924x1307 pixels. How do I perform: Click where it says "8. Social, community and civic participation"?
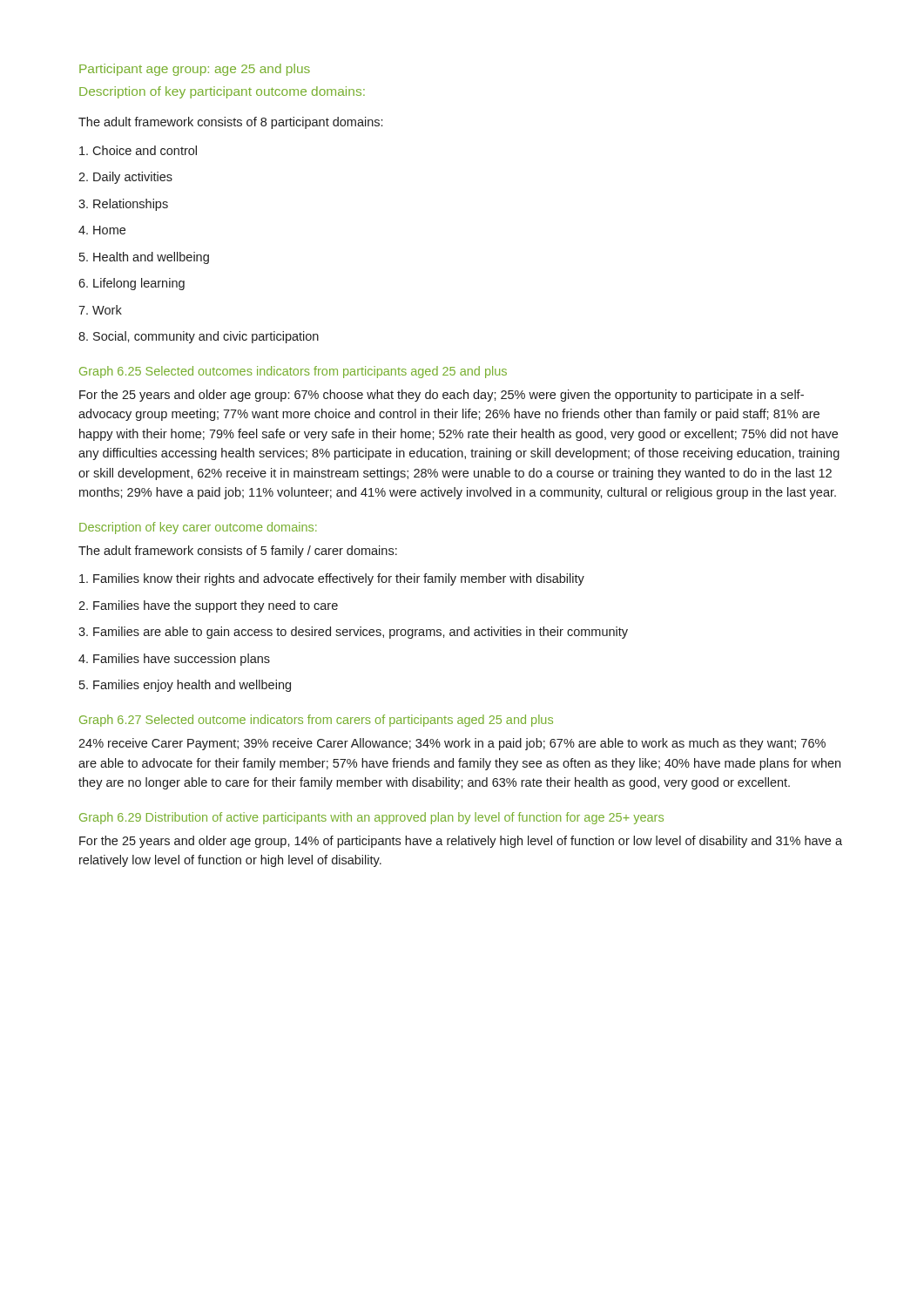click(199, 336)
